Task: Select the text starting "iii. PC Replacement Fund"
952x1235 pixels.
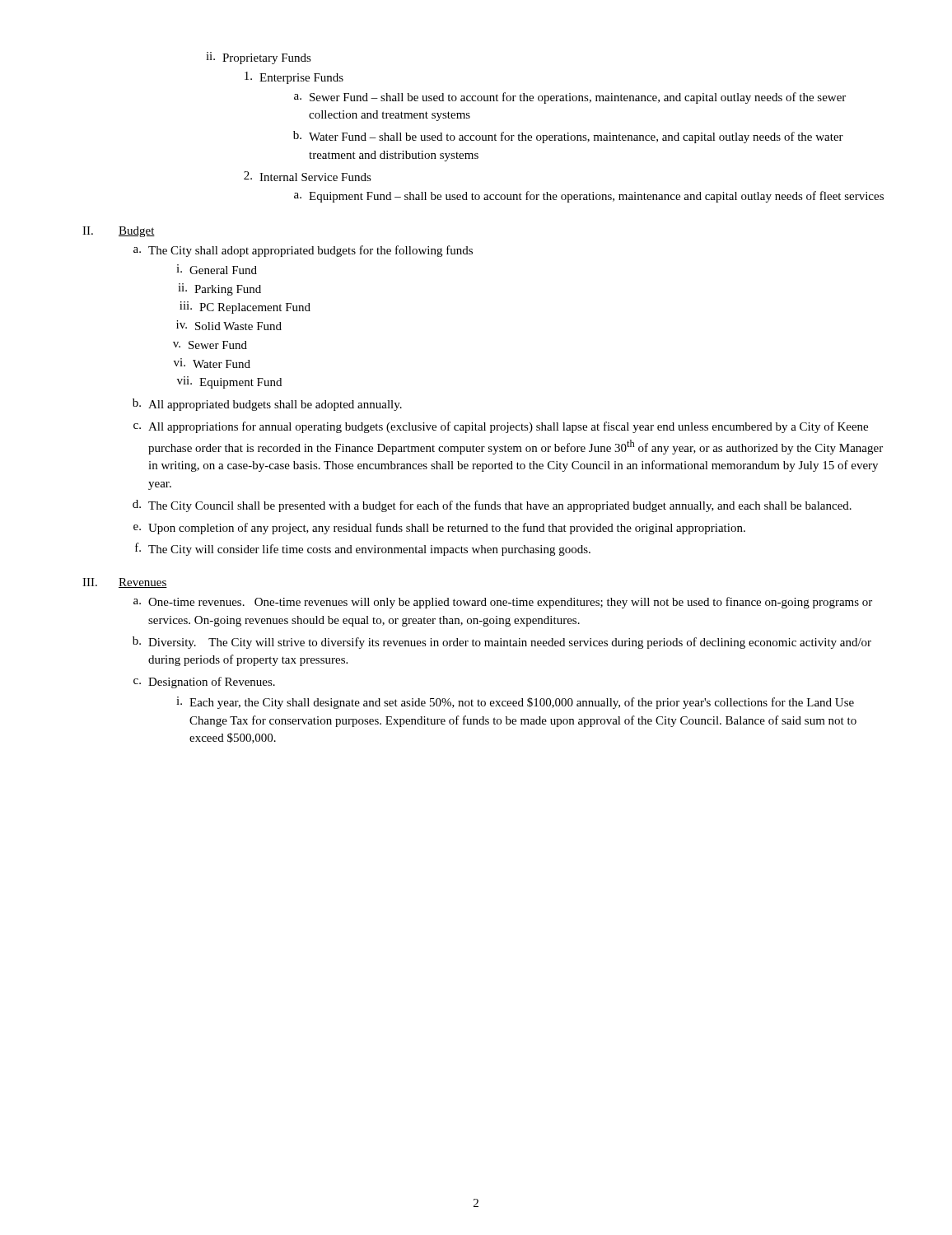Action: click(245, 308)
